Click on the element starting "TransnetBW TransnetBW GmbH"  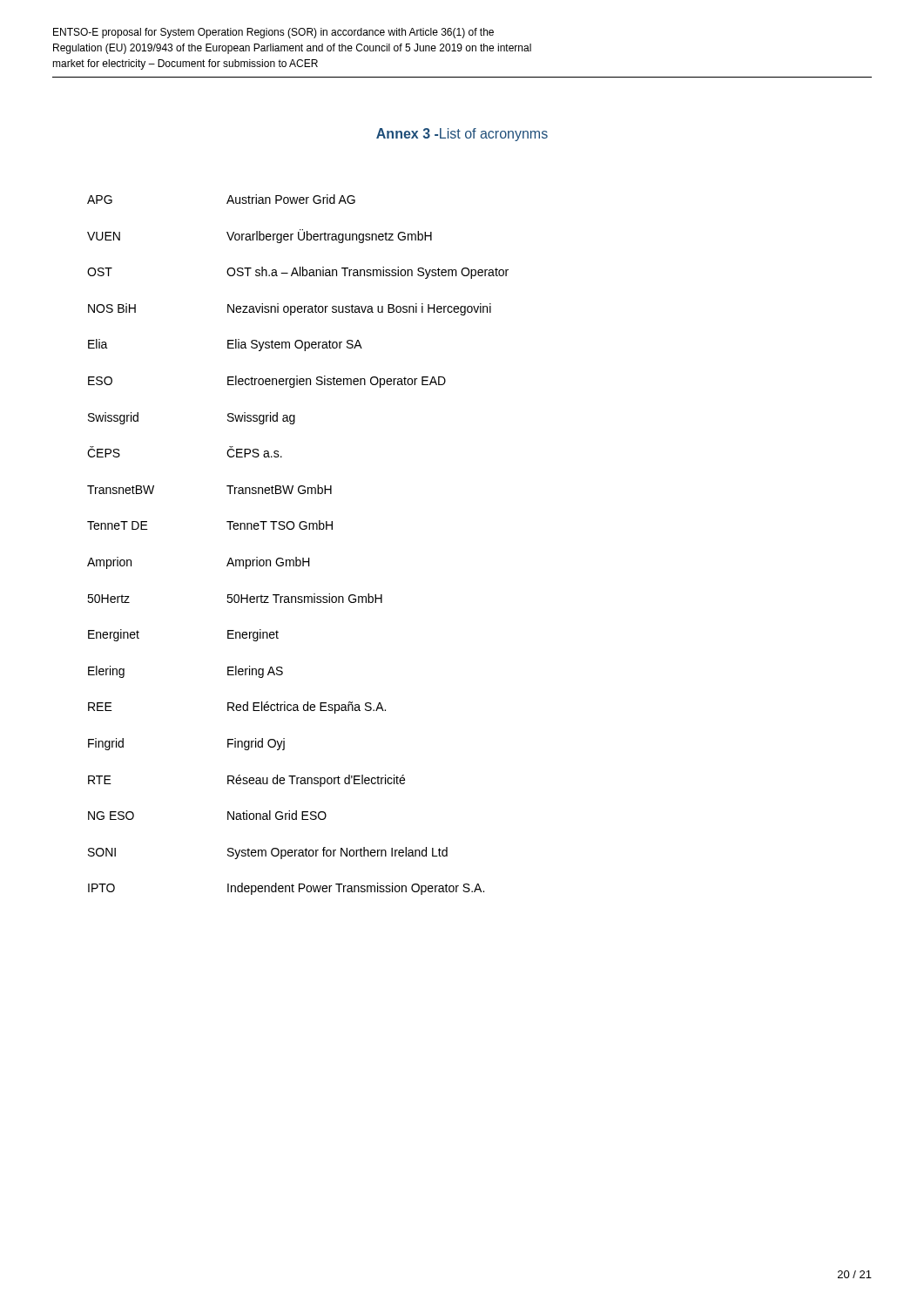(120, 489)
